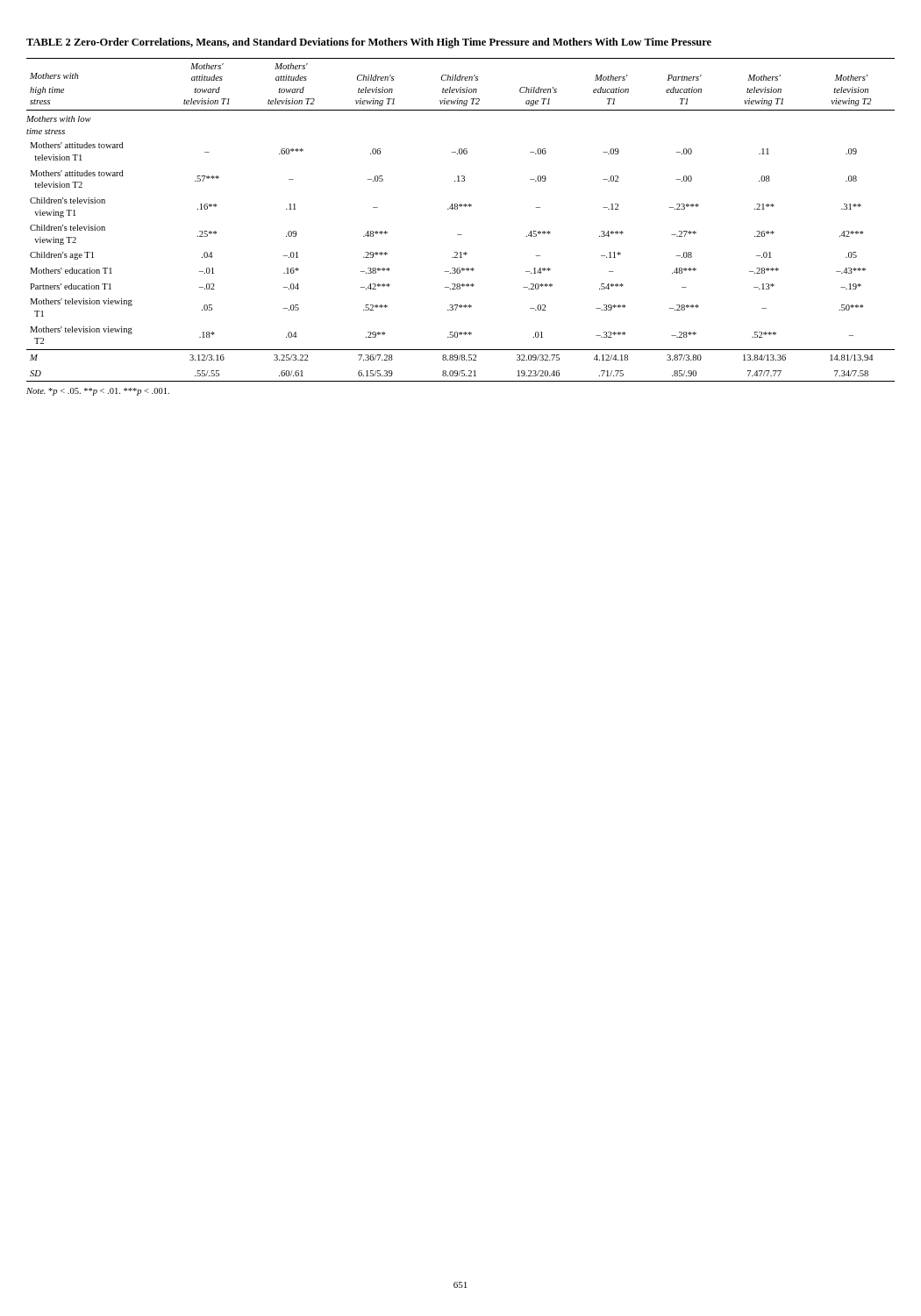
Task: Find the title
Action: point(369,42)
